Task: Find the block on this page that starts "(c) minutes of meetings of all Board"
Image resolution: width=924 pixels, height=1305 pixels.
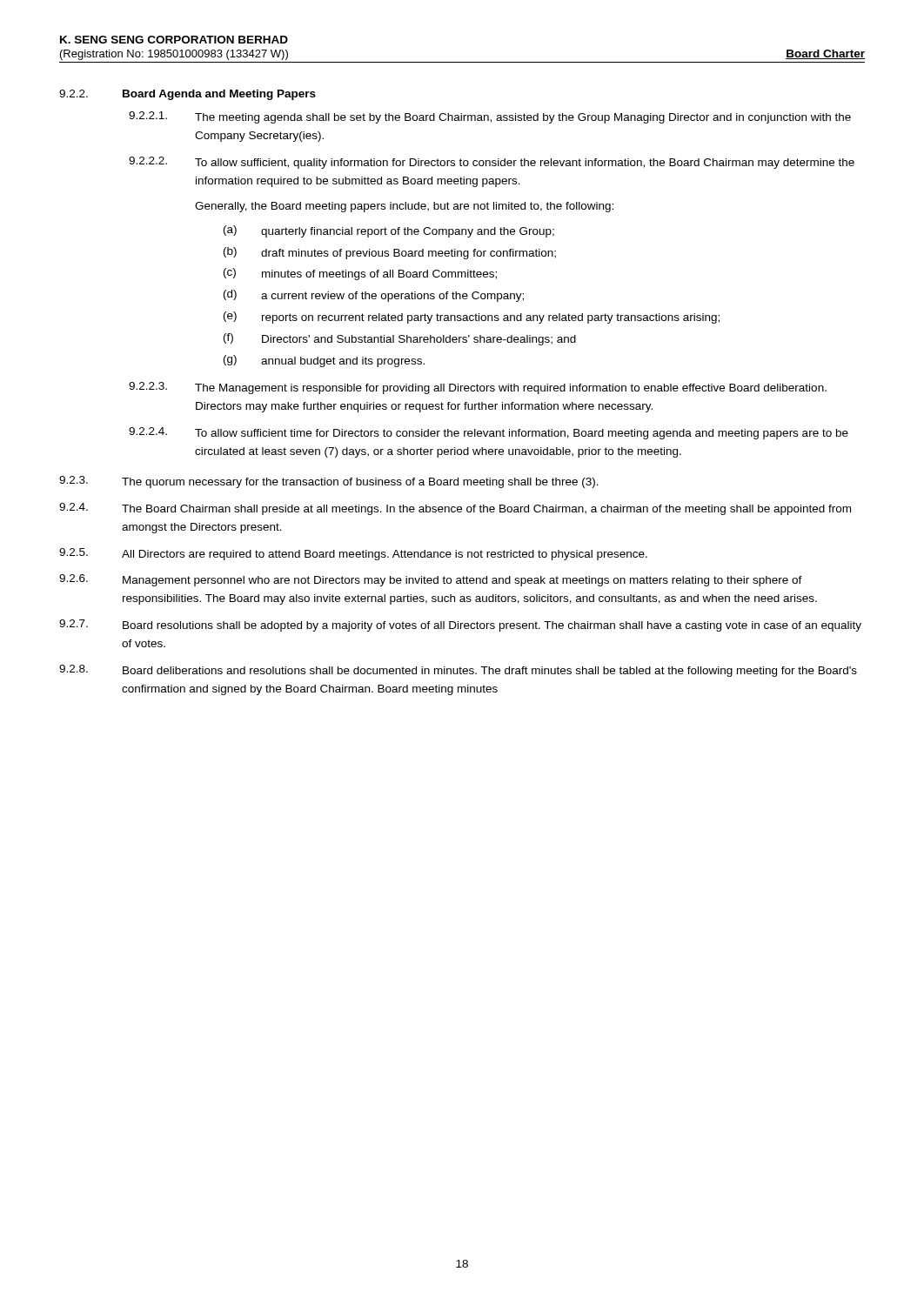Action: point(360,274)
